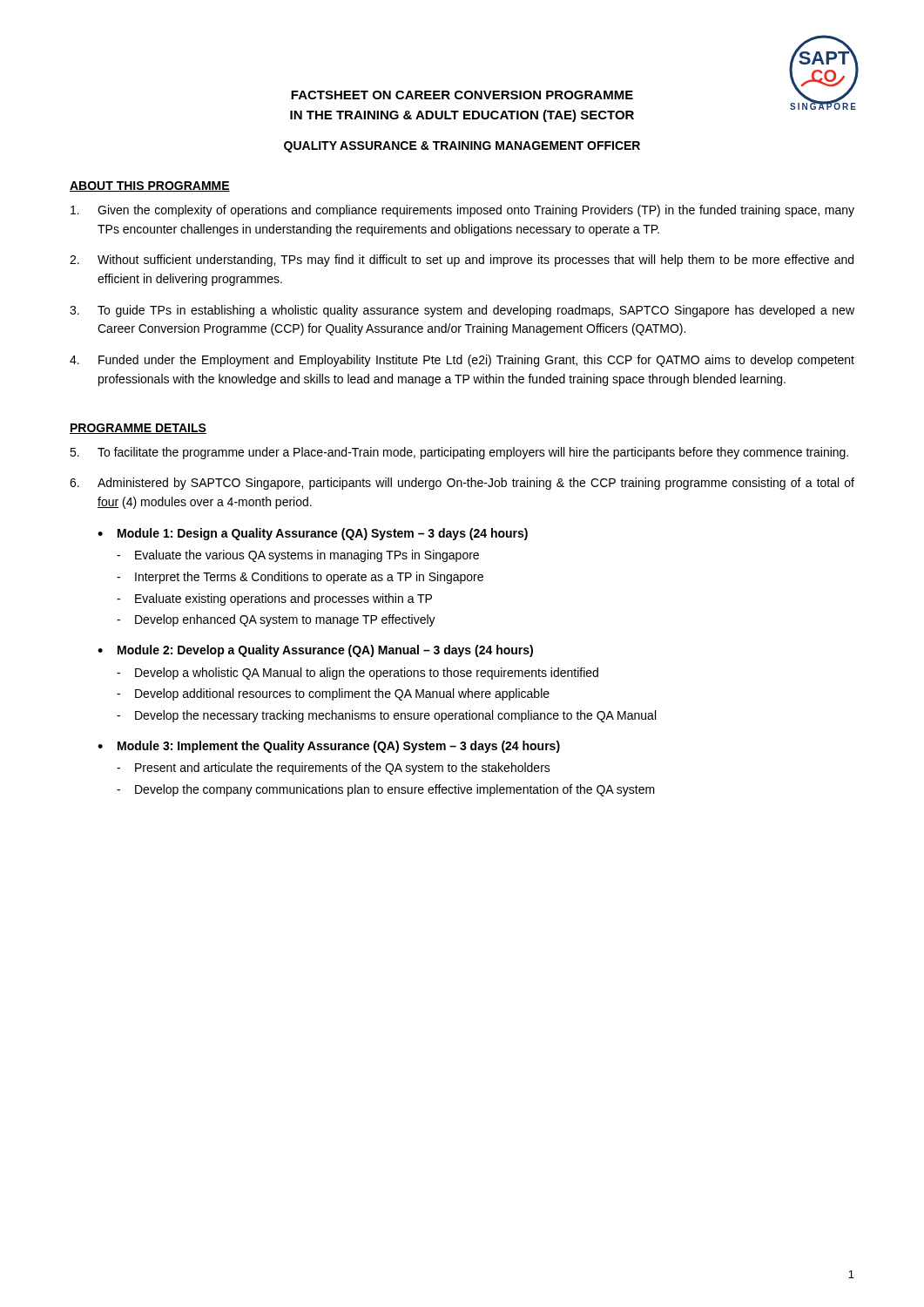Point to the passage starting "3. To guide TPs in establishing"
The image size is (924, 1307).
pyautogui.click(x=462, y=320)
